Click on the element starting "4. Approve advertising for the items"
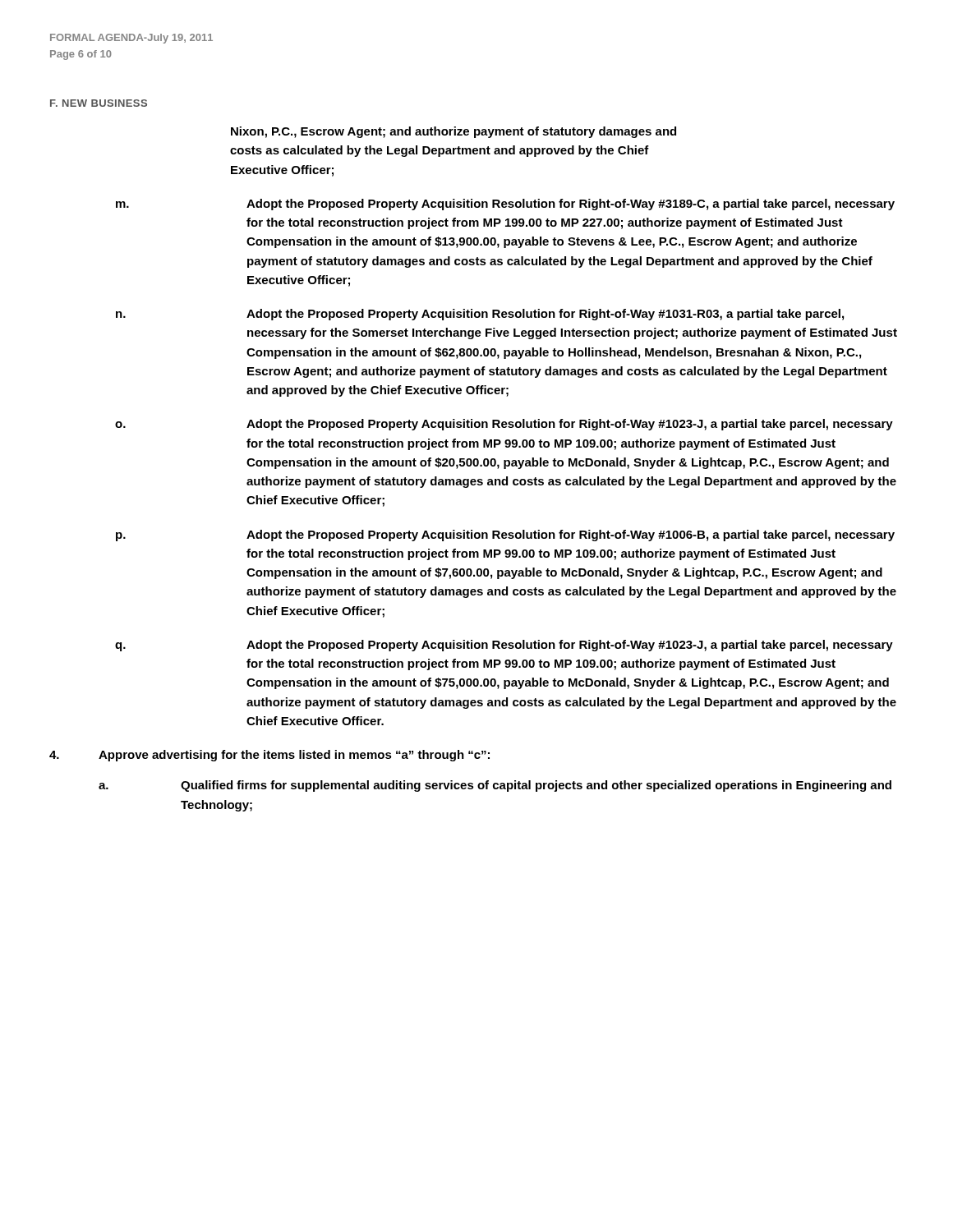The height and width of the screenshot is (1232, 953). click(476, 755)
